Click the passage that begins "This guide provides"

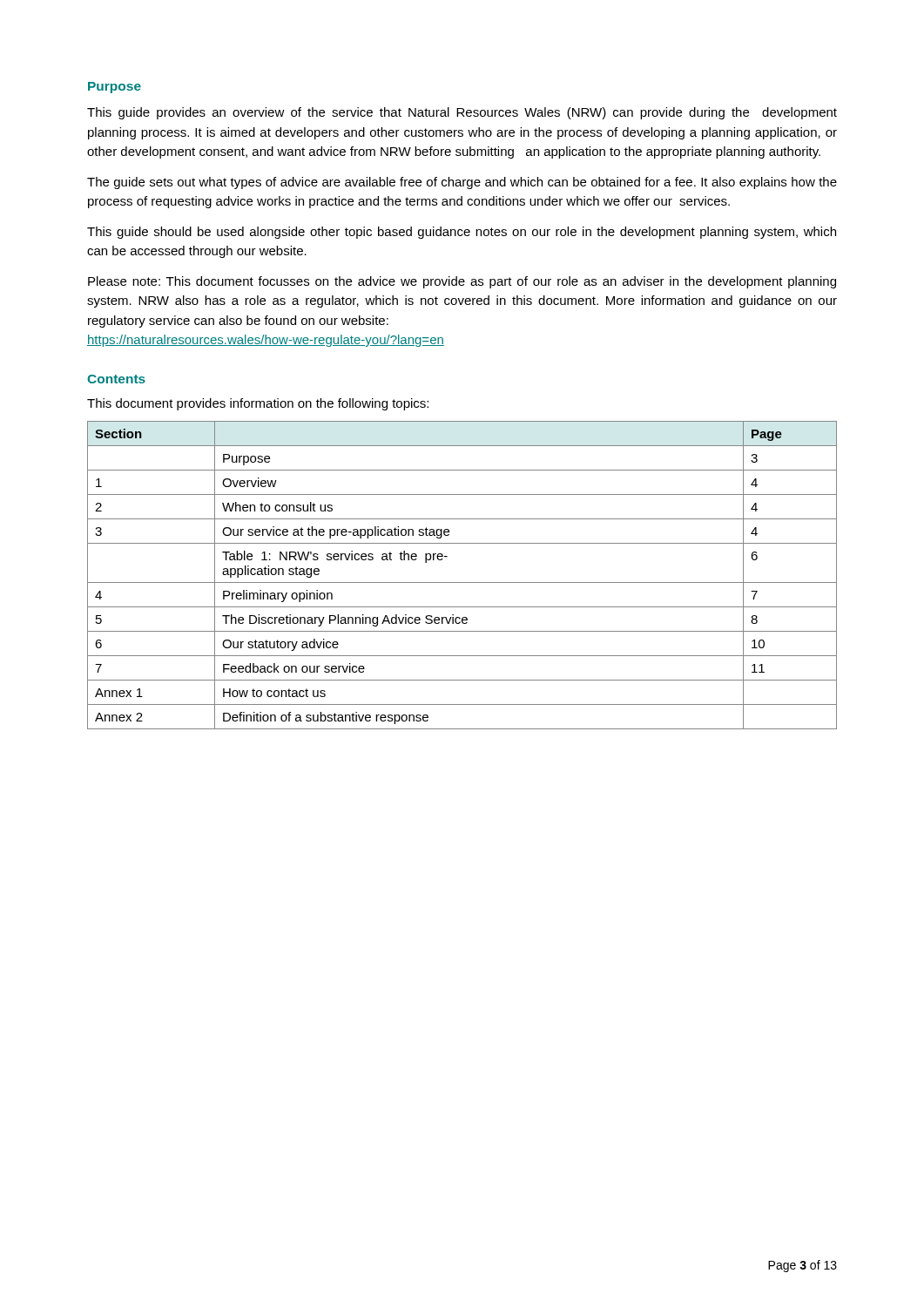coord(462,132)
